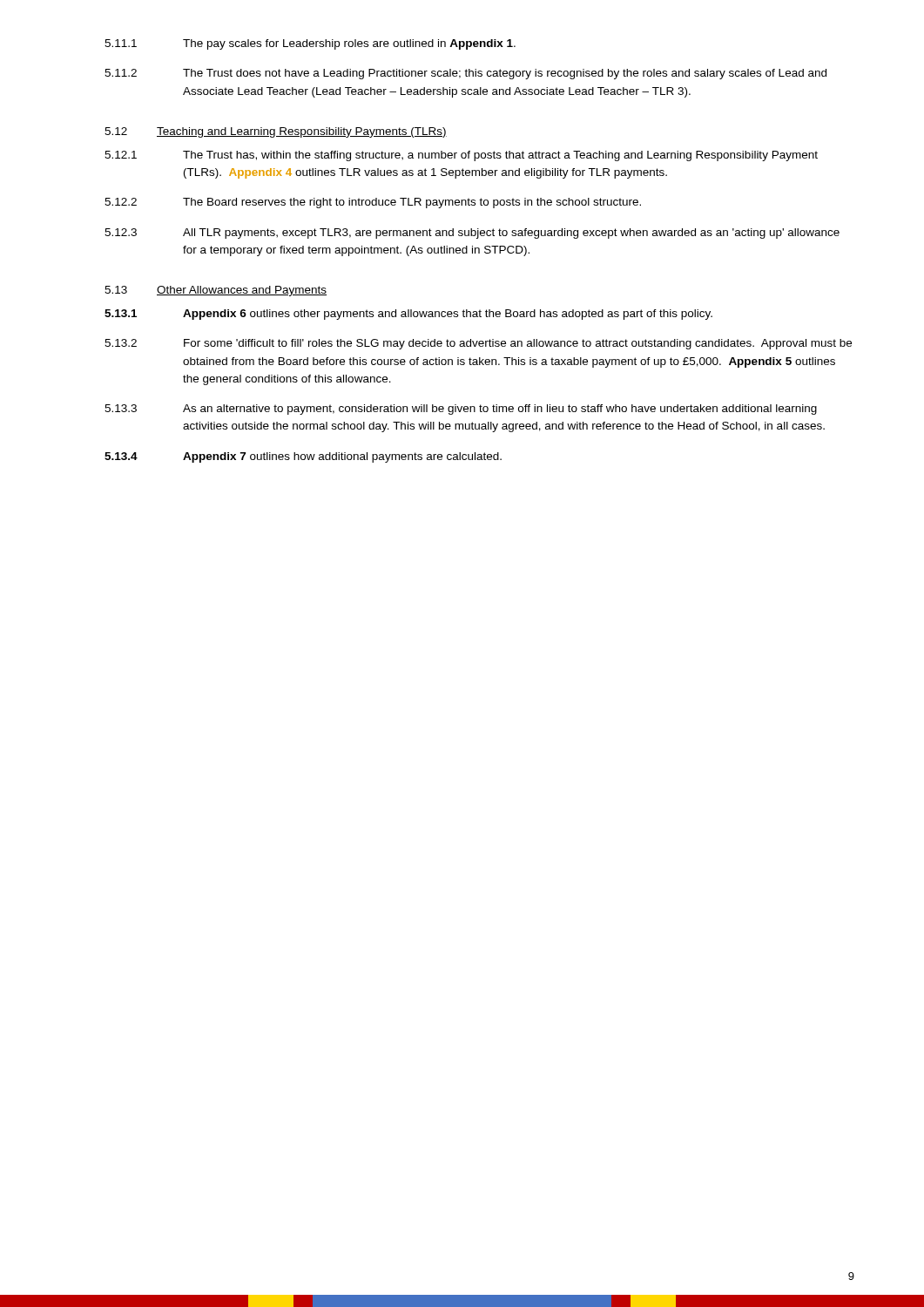Select the list item with the text "5.11.2 The Trust does not"
The width and height of the screenshot is (924, 1307).
(x=479, y=82)
